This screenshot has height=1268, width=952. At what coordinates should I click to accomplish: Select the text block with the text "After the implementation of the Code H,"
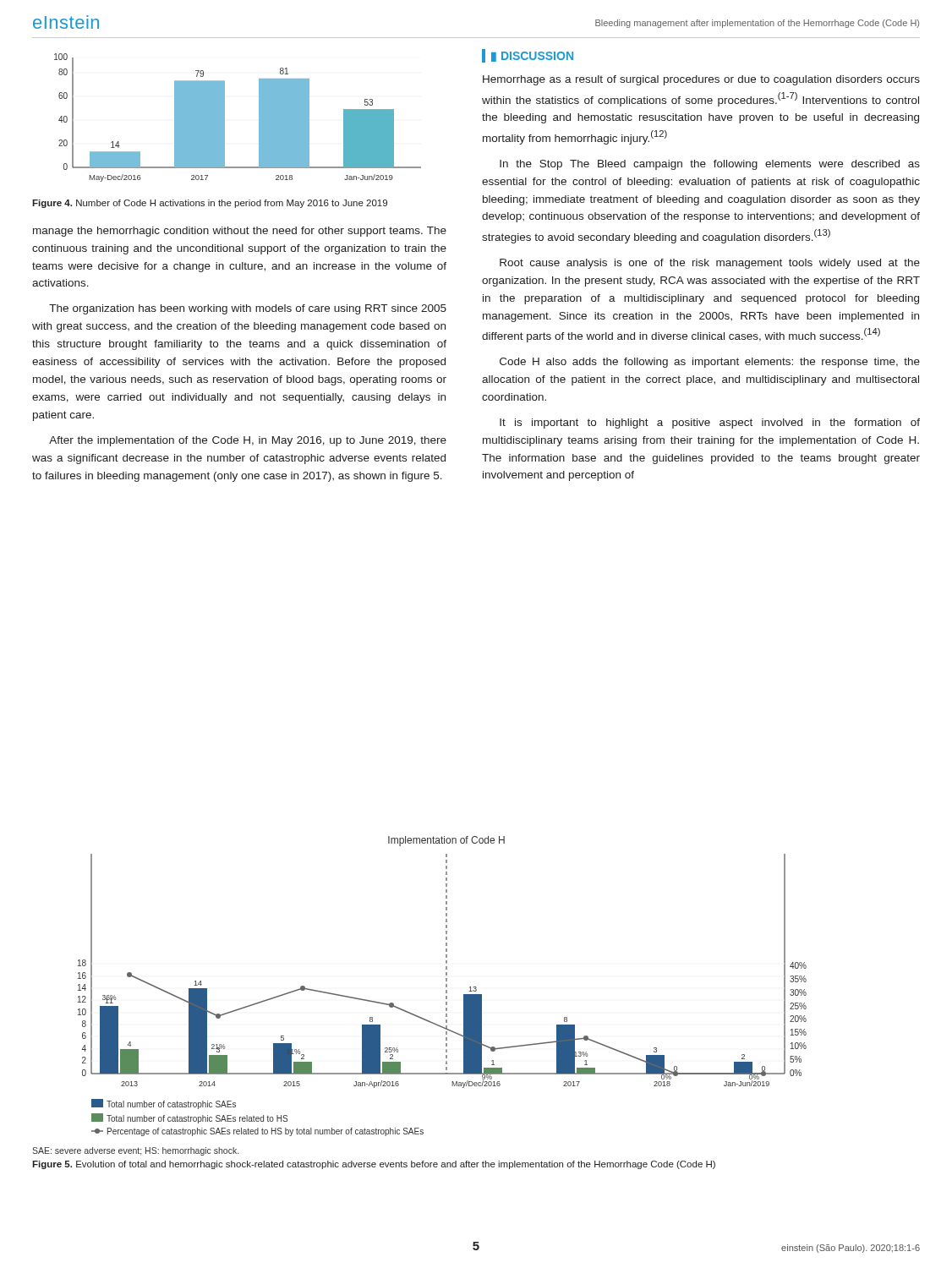click(x=239, y=458)
